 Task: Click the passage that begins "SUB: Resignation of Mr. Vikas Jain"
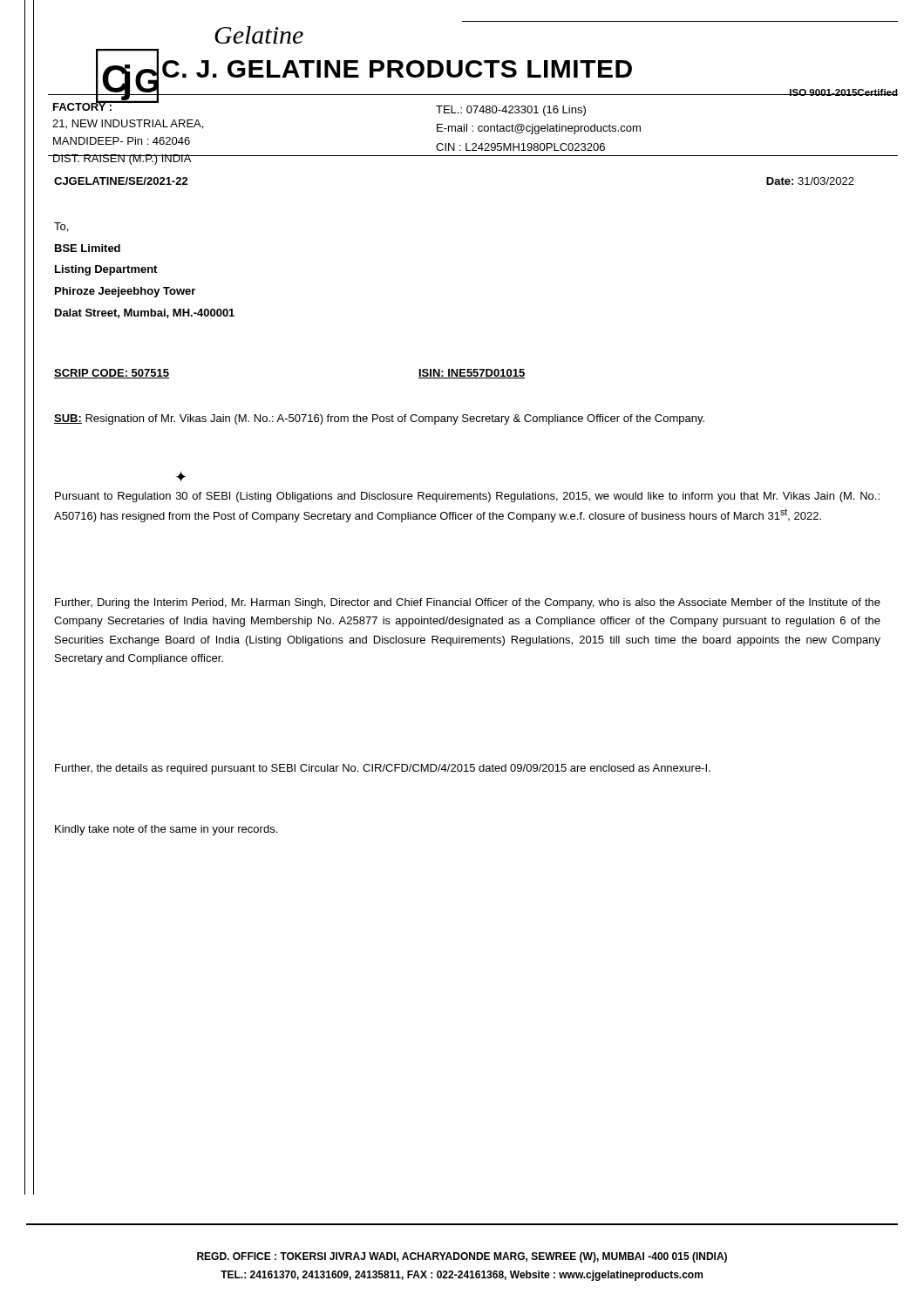click(380, 418)
